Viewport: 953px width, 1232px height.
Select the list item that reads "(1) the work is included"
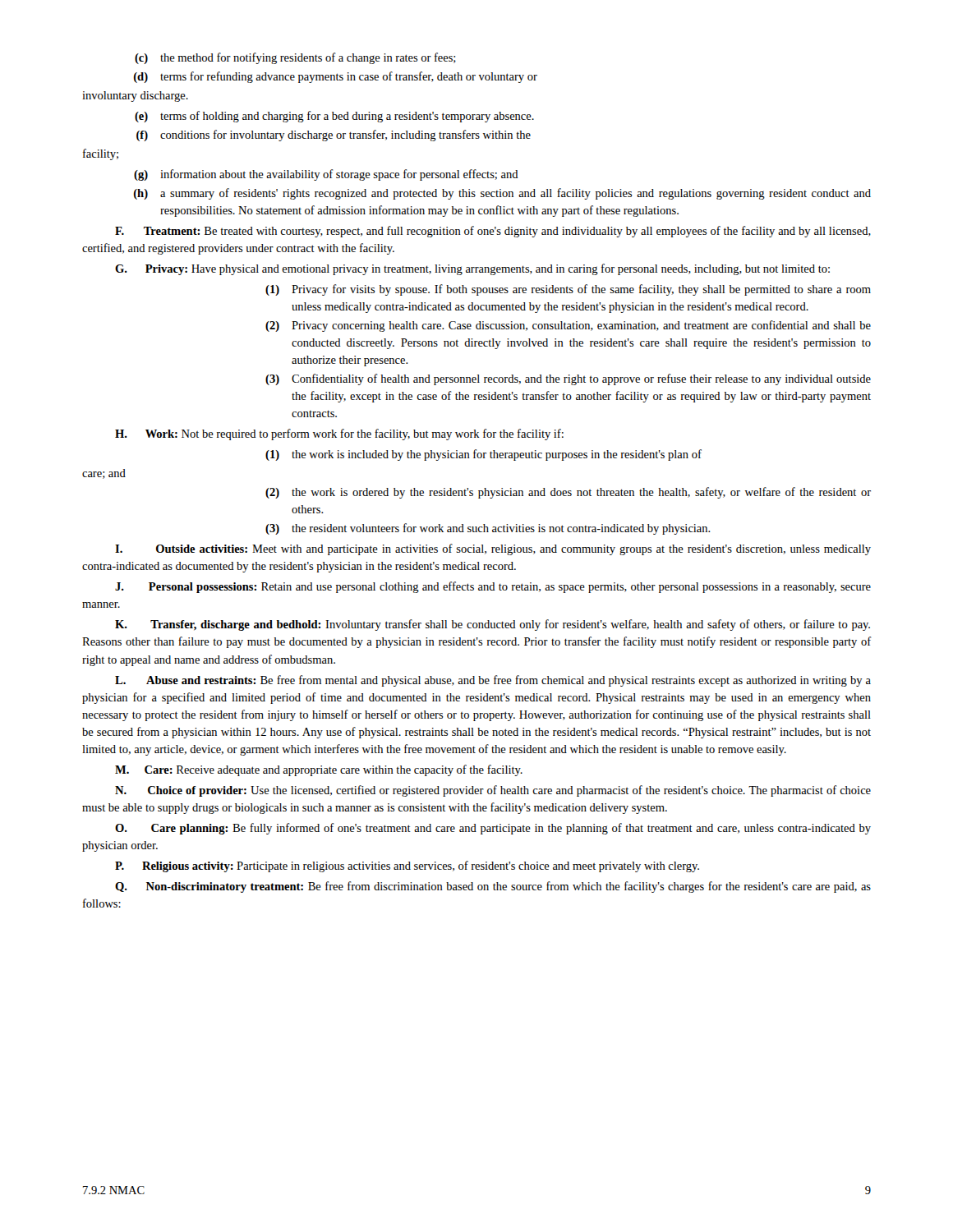(x=509, y=455)
